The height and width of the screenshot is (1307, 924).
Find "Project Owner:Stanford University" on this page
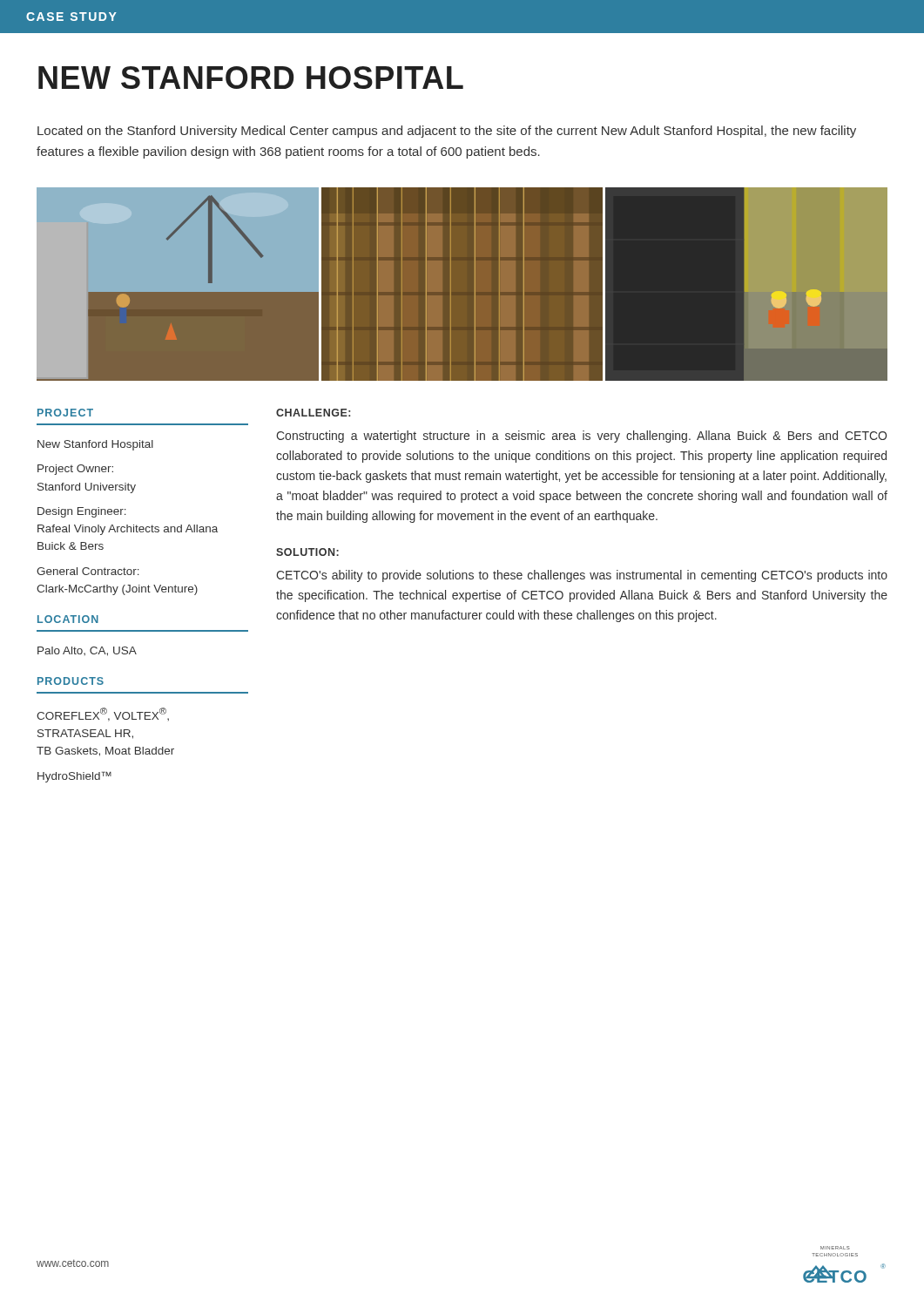click(x=86, y=478)
